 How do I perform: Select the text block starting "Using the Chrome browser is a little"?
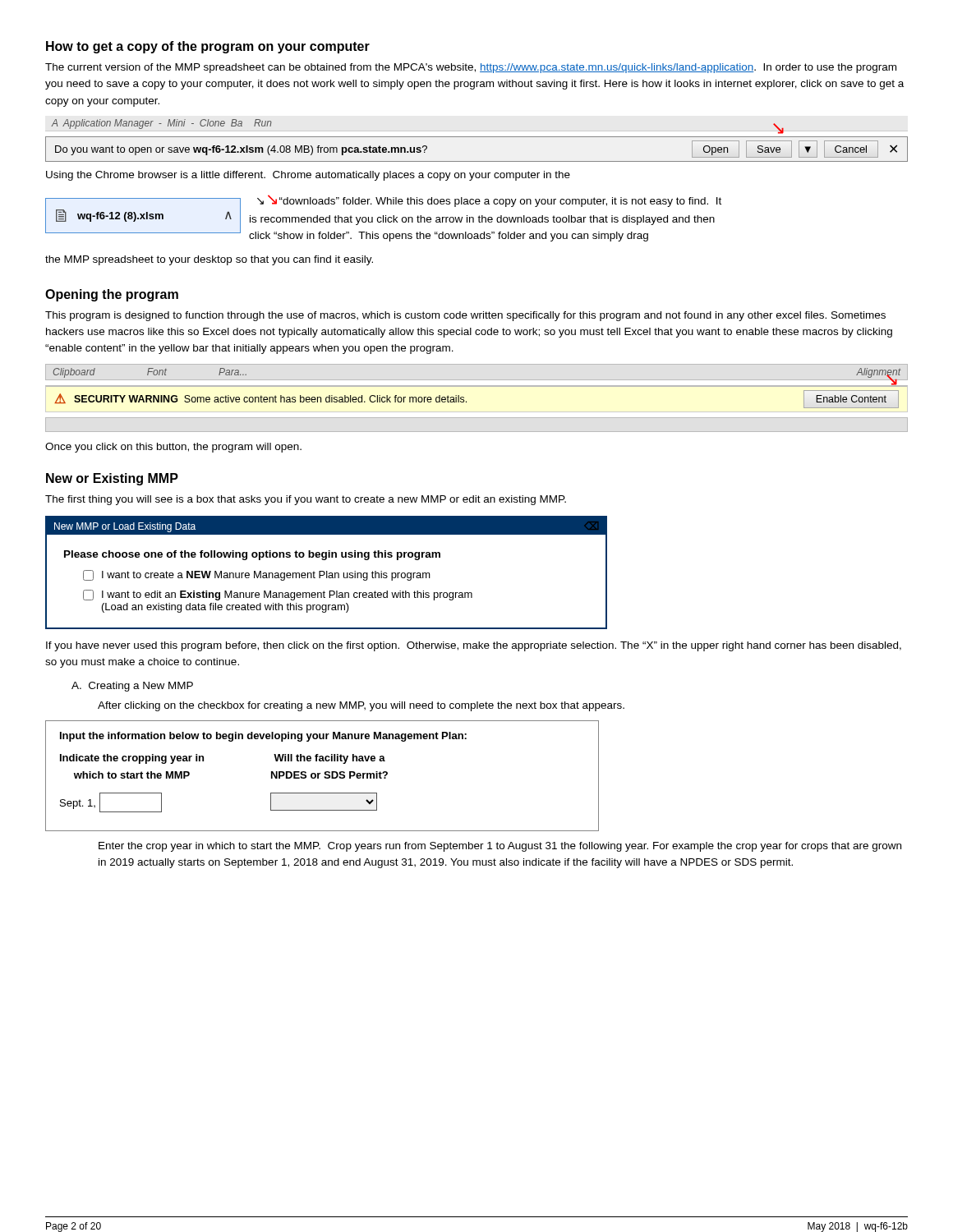[x=385, y=205]
